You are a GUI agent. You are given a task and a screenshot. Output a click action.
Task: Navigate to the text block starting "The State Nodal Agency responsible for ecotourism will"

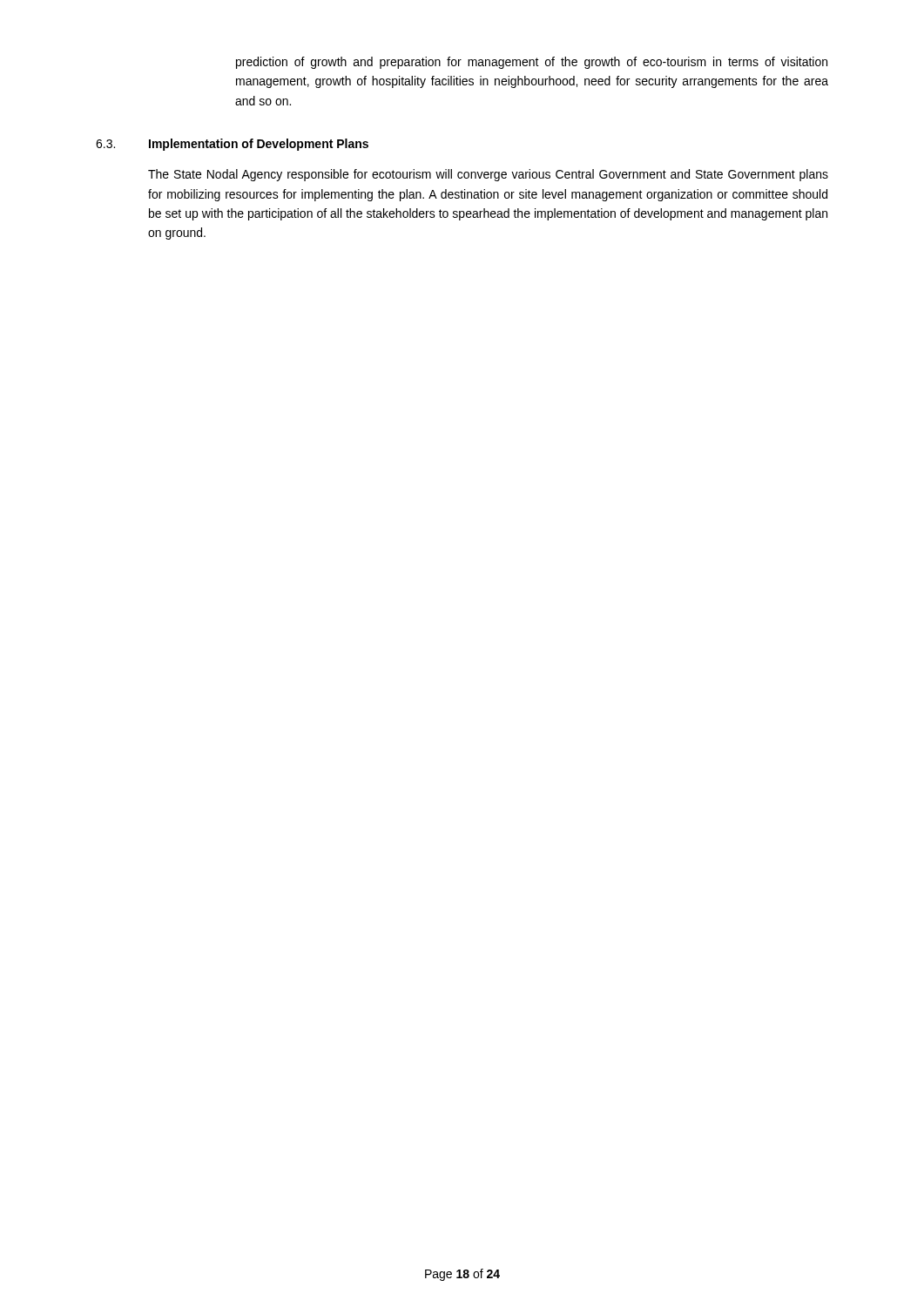click(x=488, y=204)
